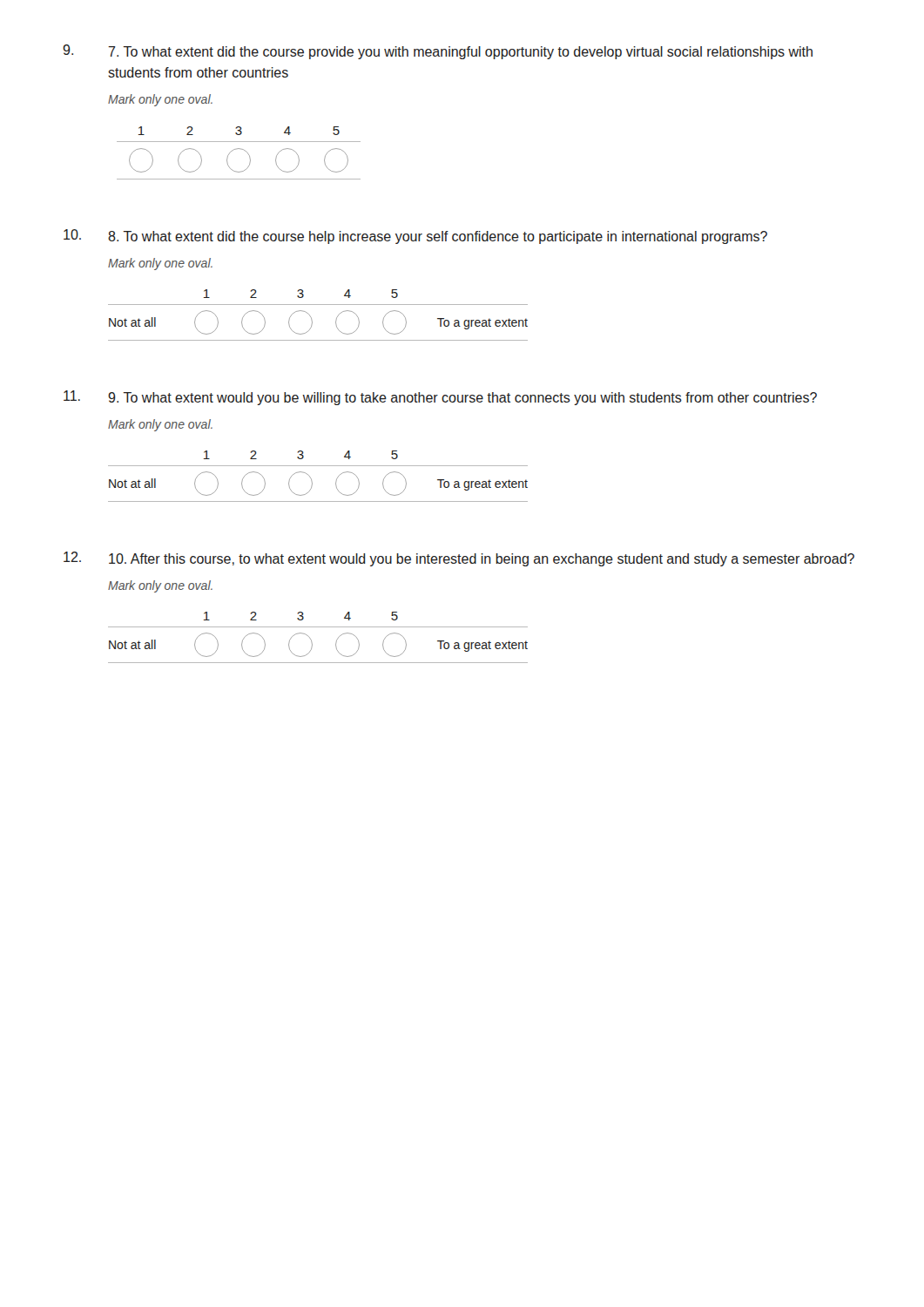Where is the passage that starts "9. To what extent"?
The image size is (924, 1307).
click(x=463, y=398)
